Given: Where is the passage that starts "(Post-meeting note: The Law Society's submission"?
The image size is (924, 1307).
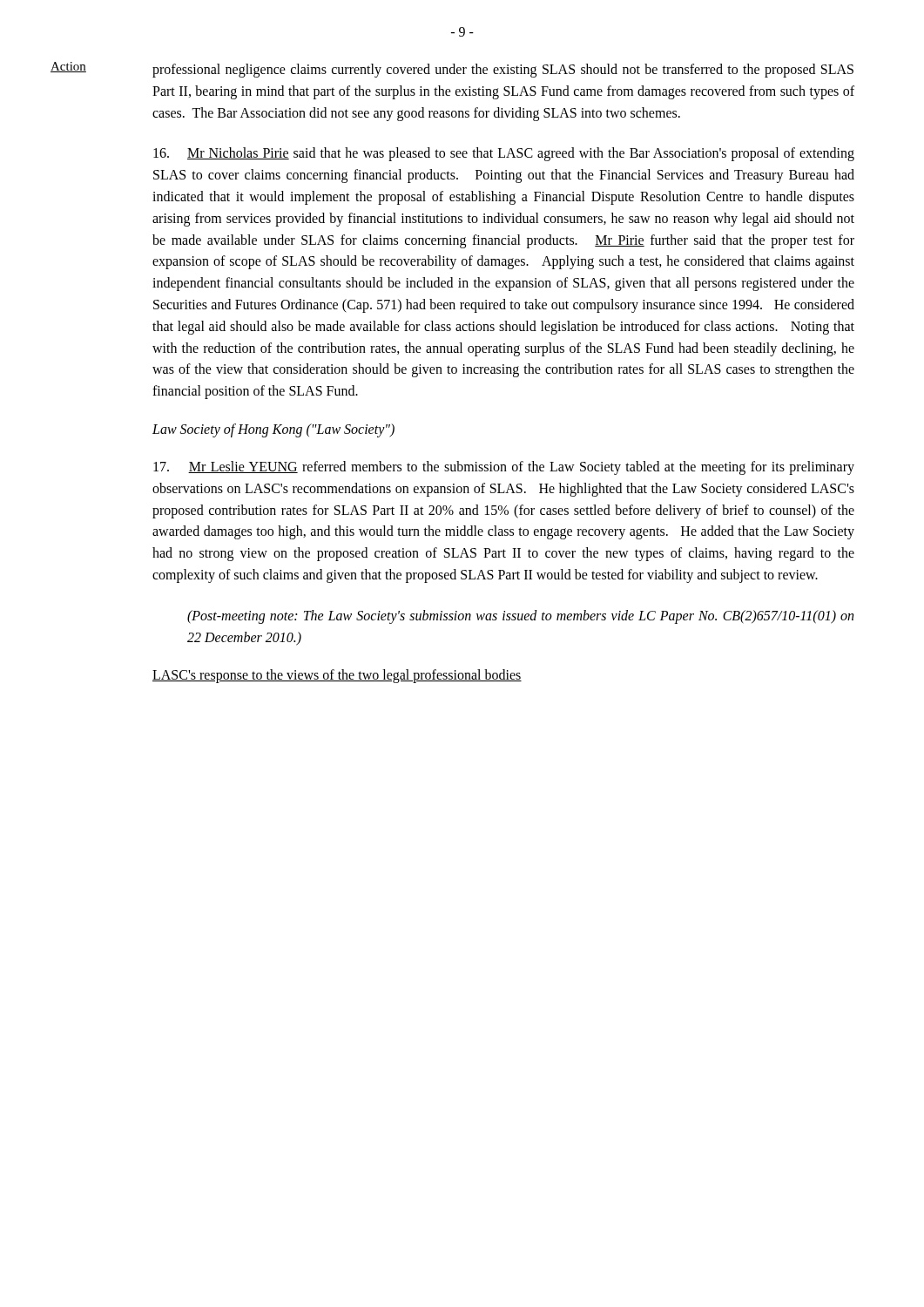Looking at the screenshot, I should click(521, 626).
